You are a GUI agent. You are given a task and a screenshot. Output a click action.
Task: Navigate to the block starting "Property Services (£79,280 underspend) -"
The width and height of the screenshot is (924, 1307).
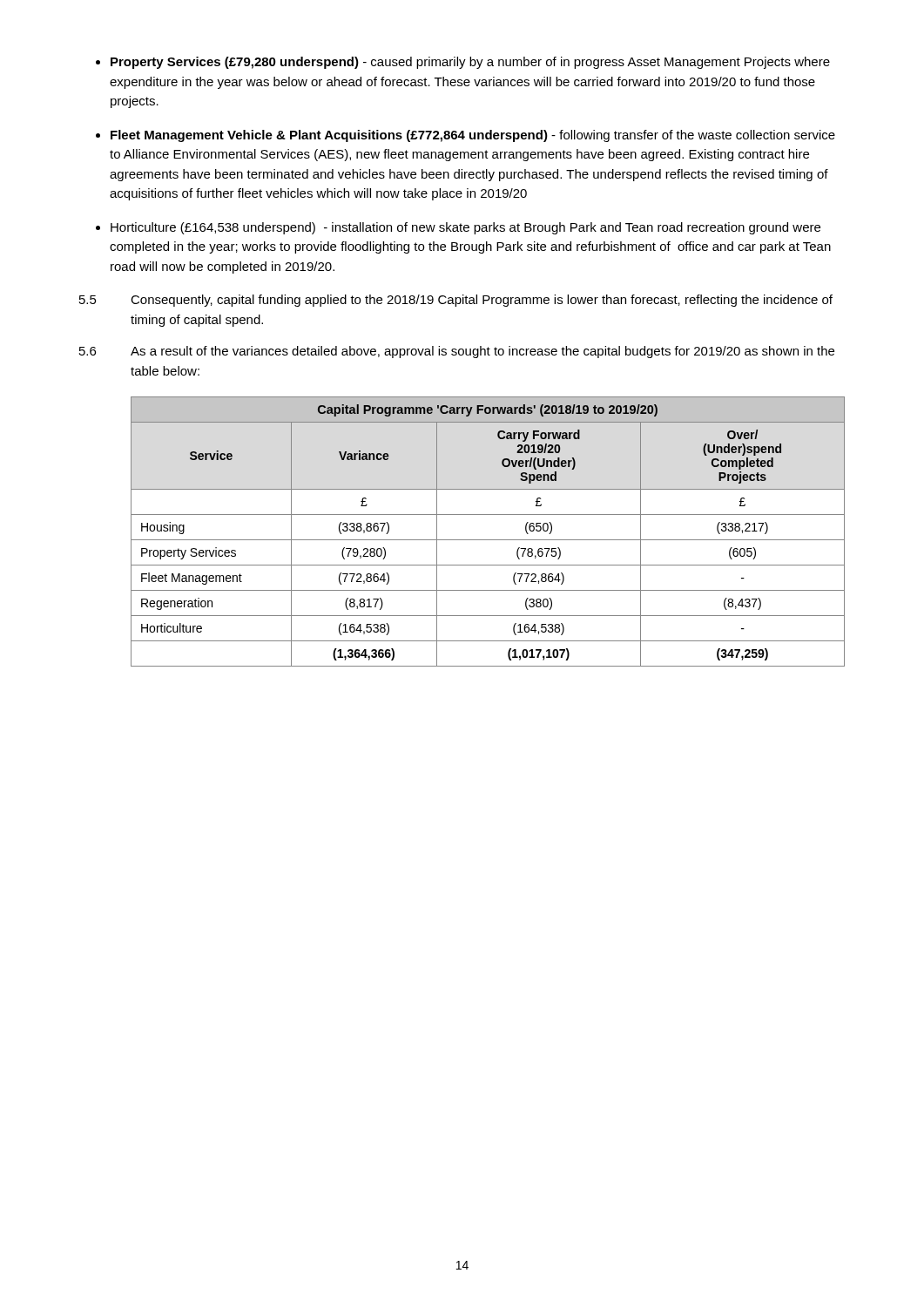(470, 81)
